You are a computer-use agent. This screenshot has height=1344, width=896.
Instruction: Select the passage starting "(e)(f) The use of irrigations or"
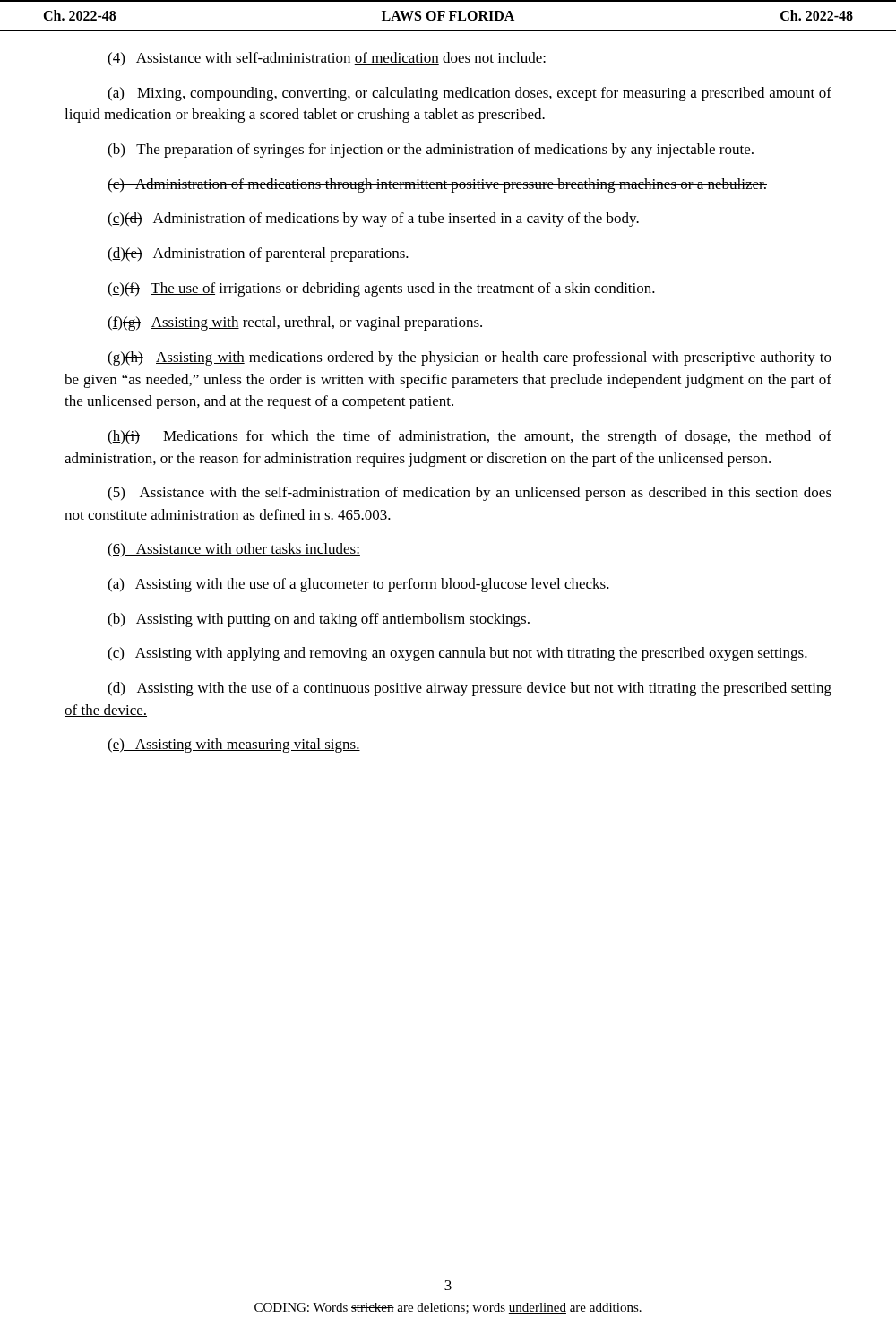tap(382, 288)
